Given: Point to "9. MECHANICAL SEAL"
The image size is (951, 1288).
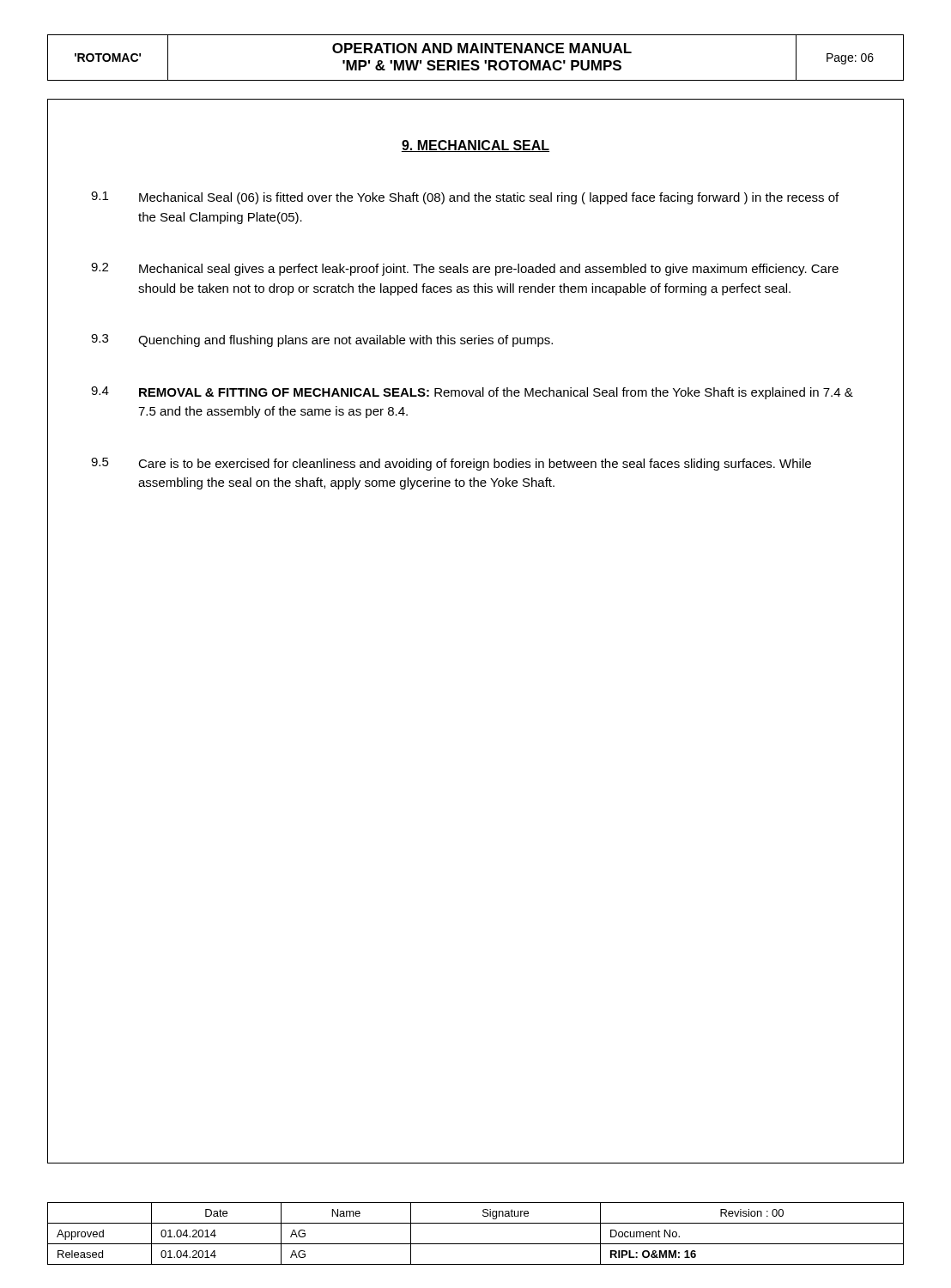Looking at the screenshot, I should pyautogui.click(x=476, y=146).
